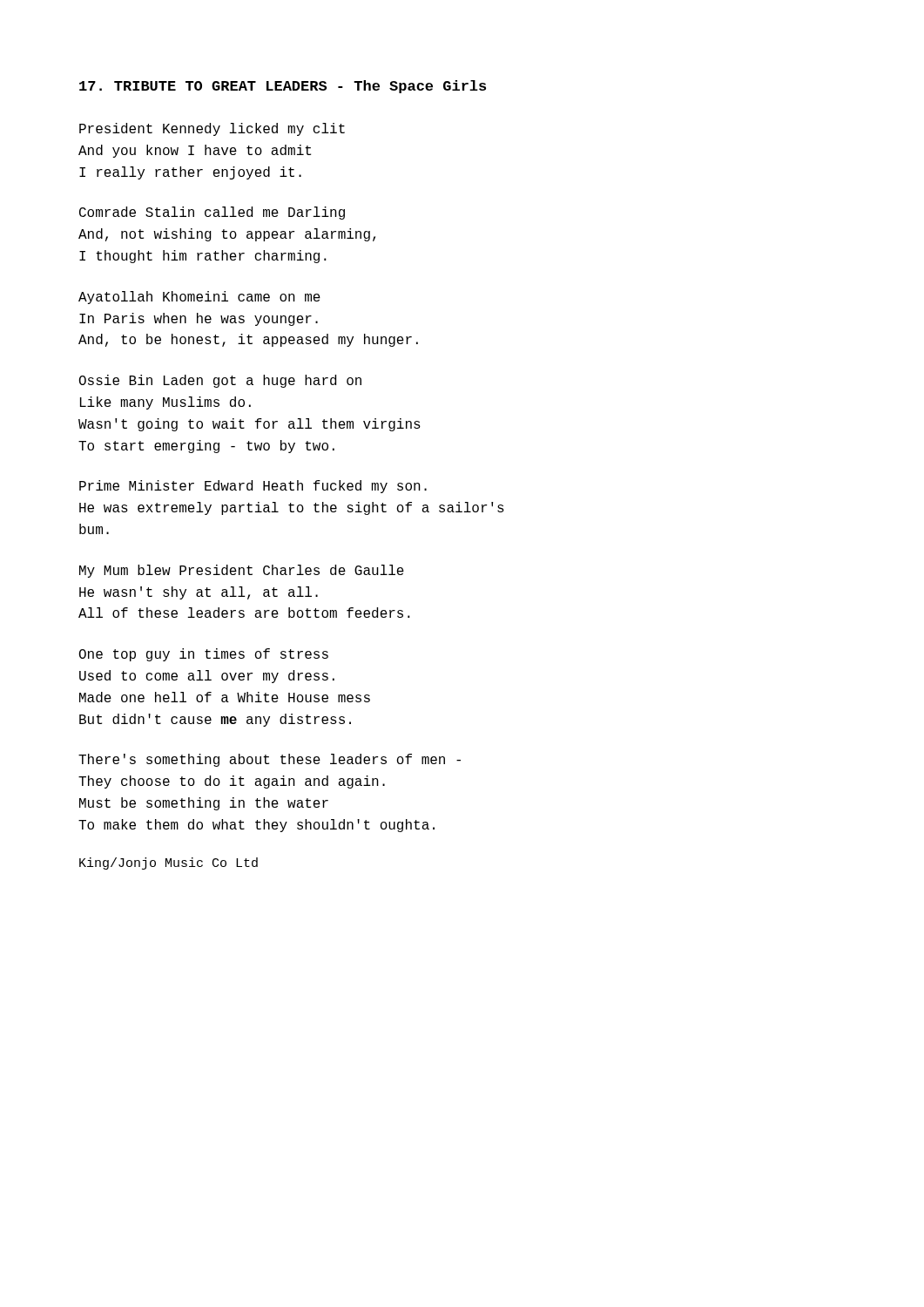Select the passage starting "Prime Minister Edward"

coord(292,509)
